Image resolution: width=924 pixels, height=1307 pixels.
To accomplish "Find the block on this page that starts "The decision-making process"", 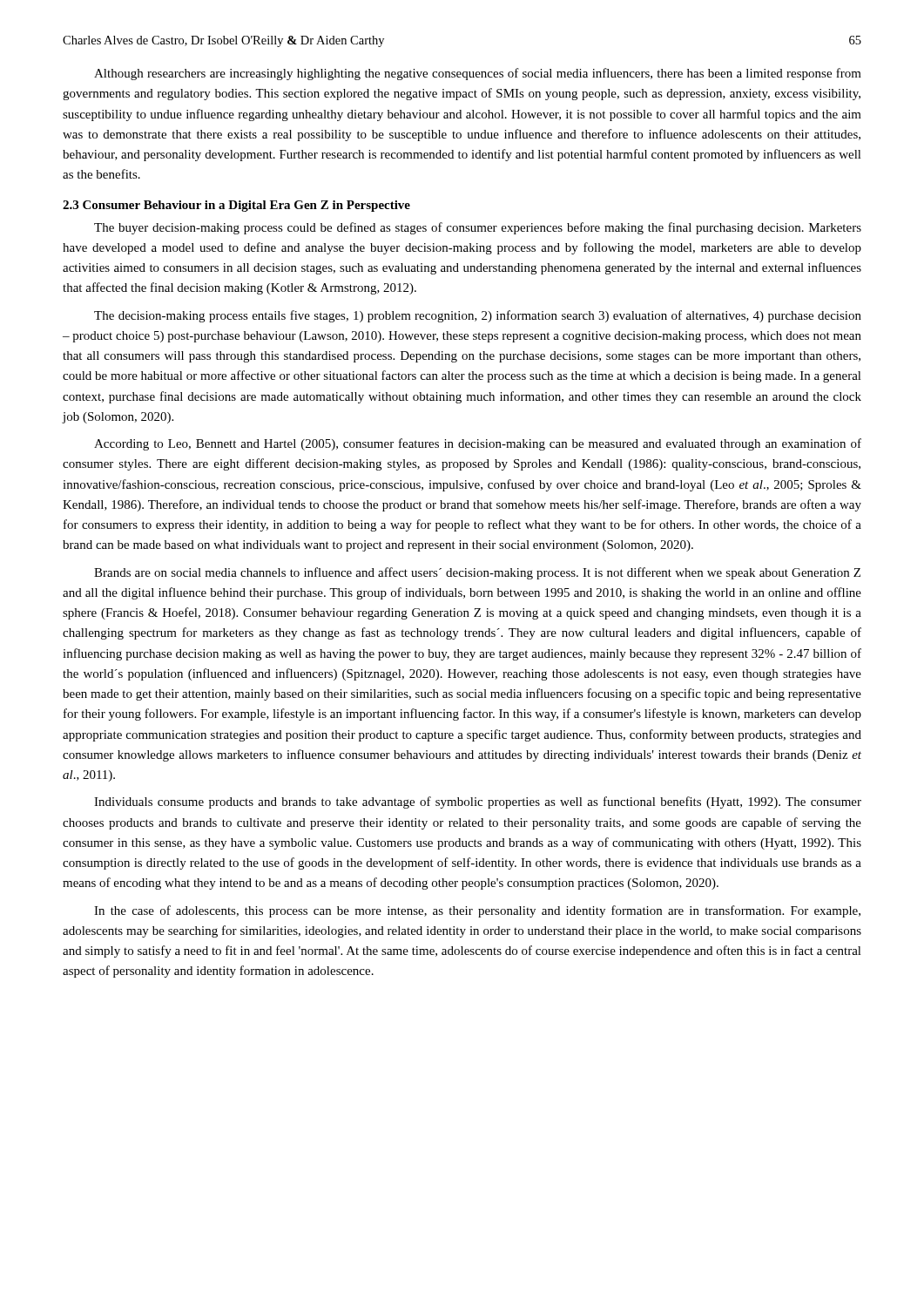I will (462, 366).
